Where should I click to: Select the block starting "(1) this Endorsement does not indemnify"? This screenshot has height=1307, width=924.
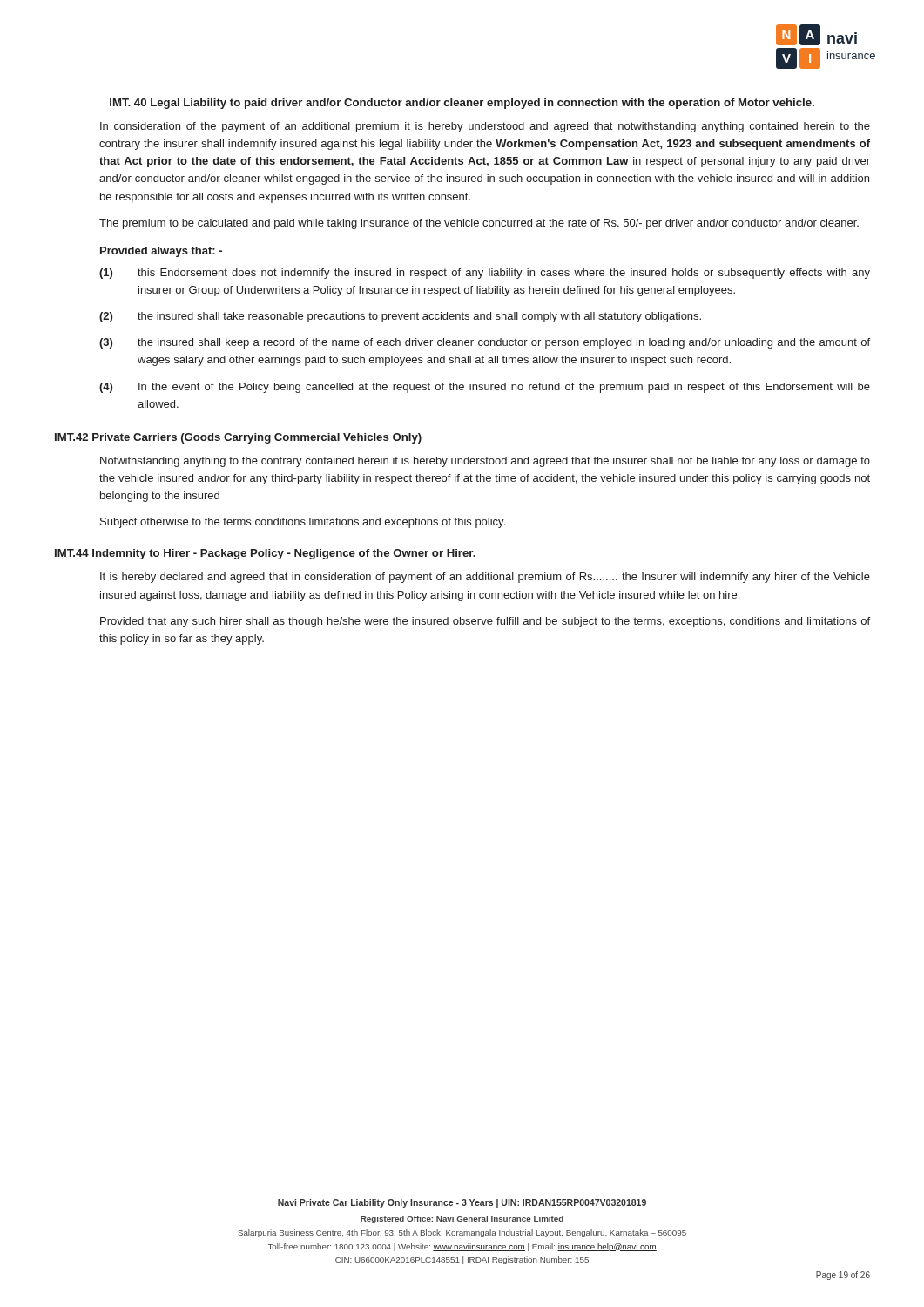coord(485,281)
